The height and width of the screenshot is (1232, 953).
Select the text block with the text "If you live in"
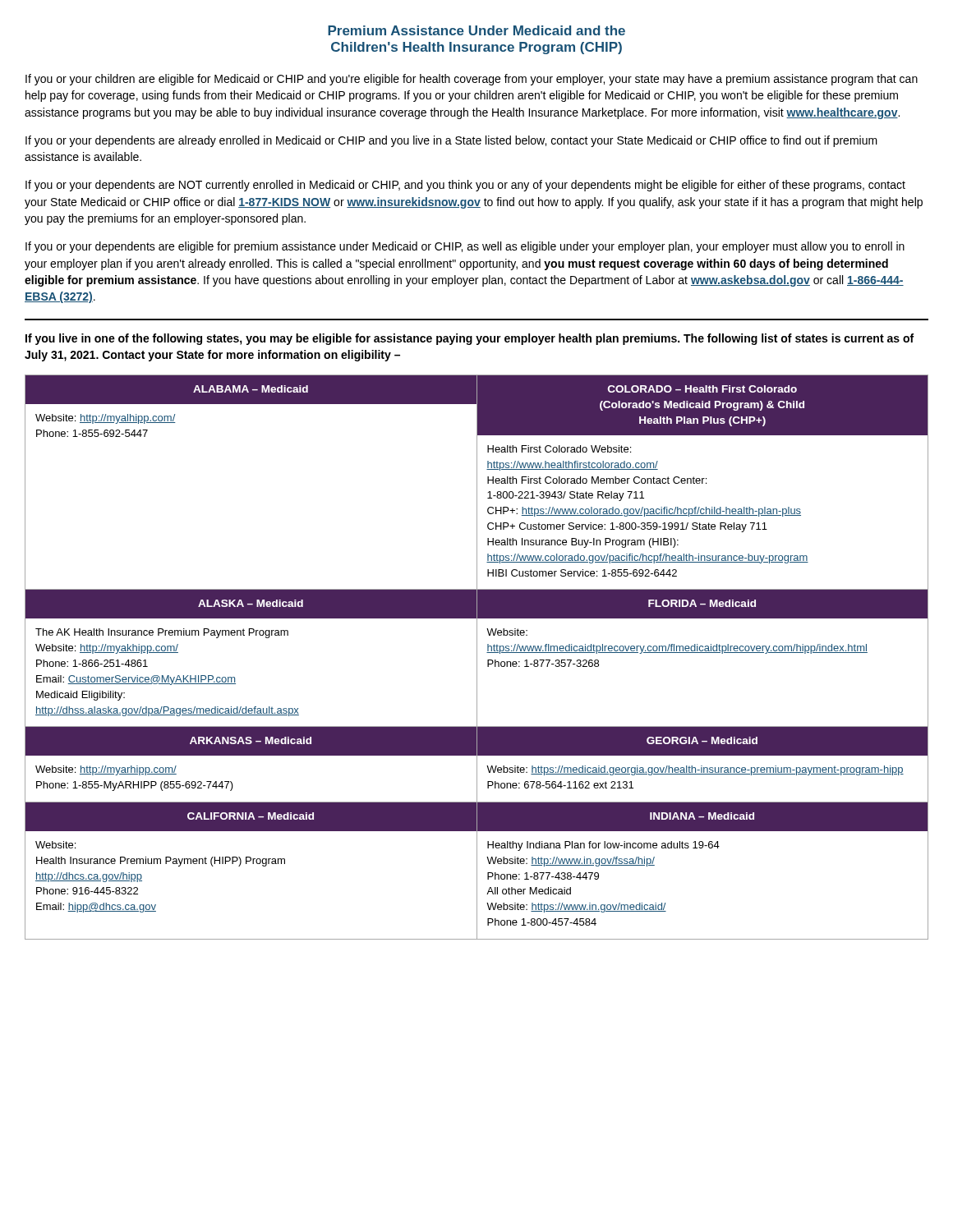[x=469, y=346]
